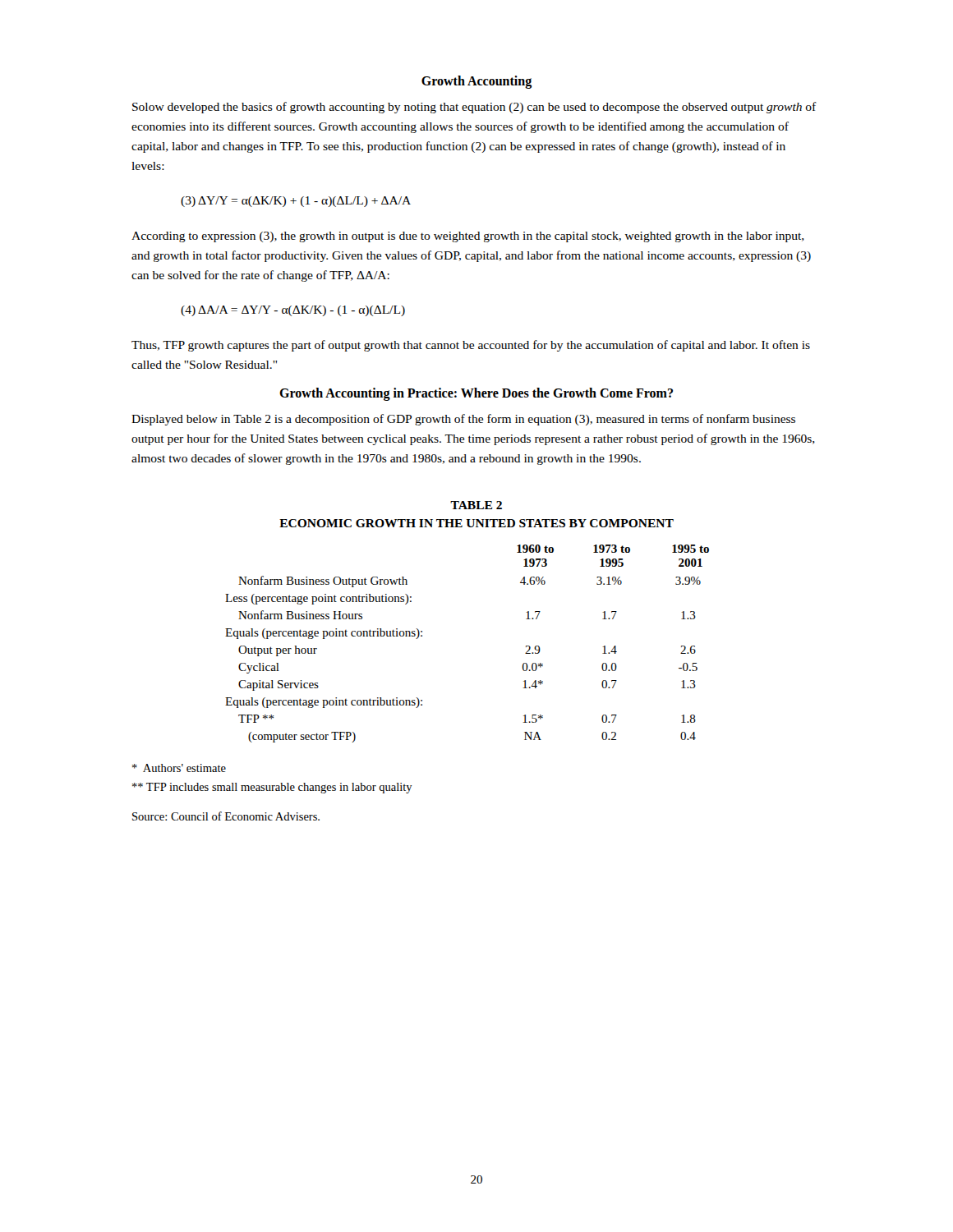The width and height of the screenshot is (953, 1232).
Task: Locate the text block starting "Growth Accounting in Practice: Where Does"
Action: [476, 393]
